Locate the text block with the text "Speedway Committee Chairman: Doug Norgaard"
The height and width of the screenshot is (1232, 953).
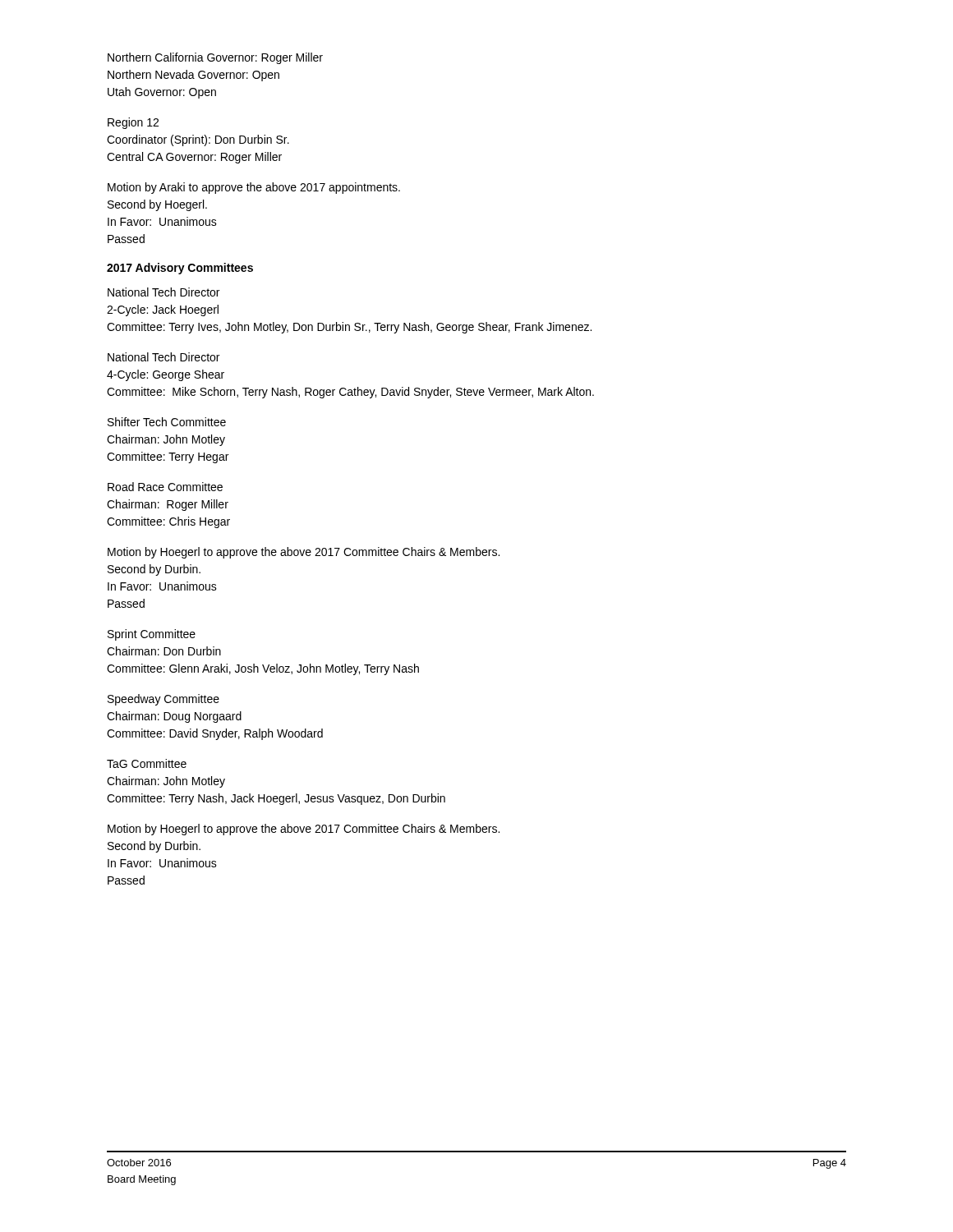coord(215,716)
